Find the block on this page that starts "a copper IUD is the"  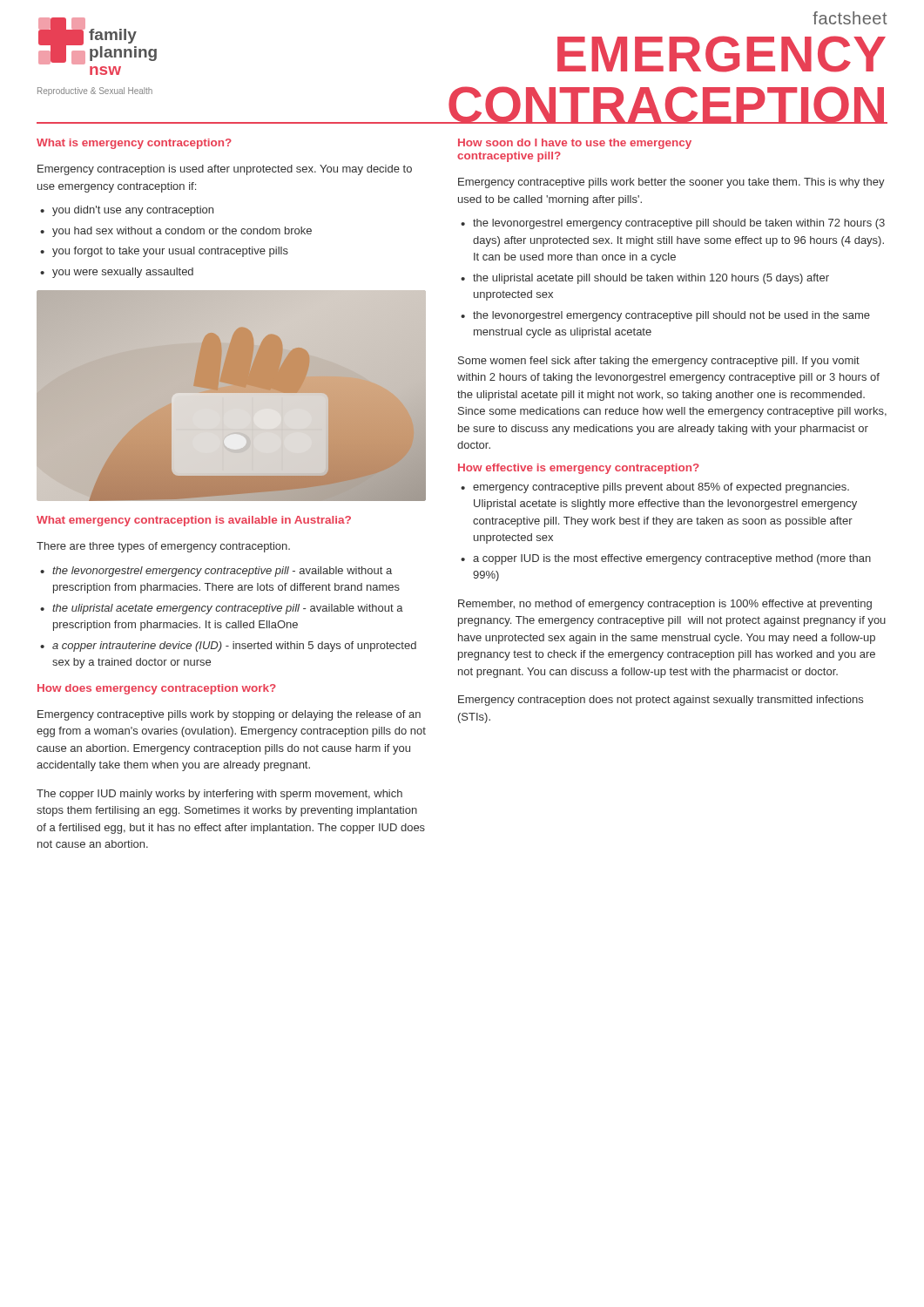672,566
